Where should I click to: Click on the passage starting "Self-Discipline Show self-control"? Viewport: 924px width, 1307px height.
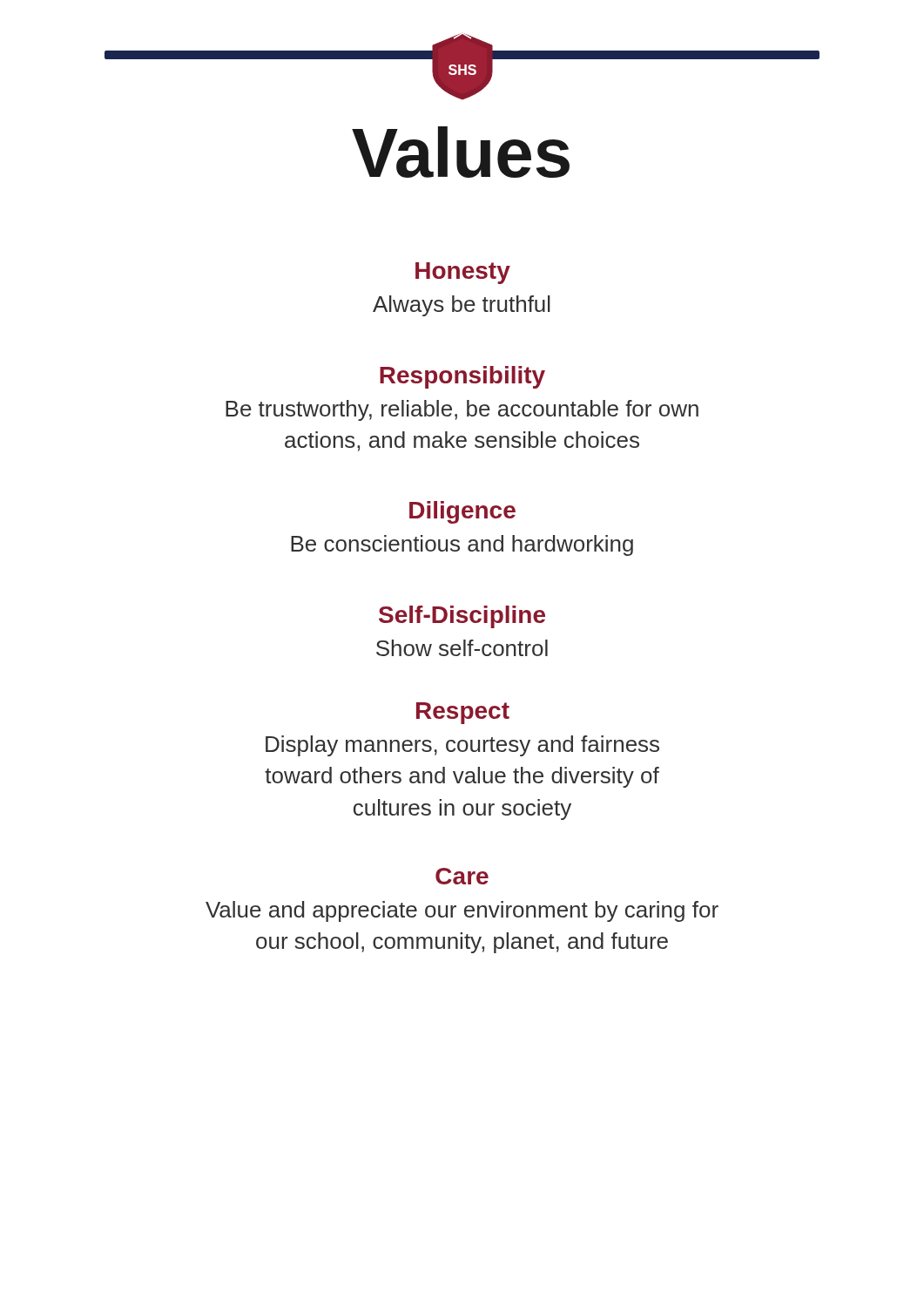click(462, 633)
